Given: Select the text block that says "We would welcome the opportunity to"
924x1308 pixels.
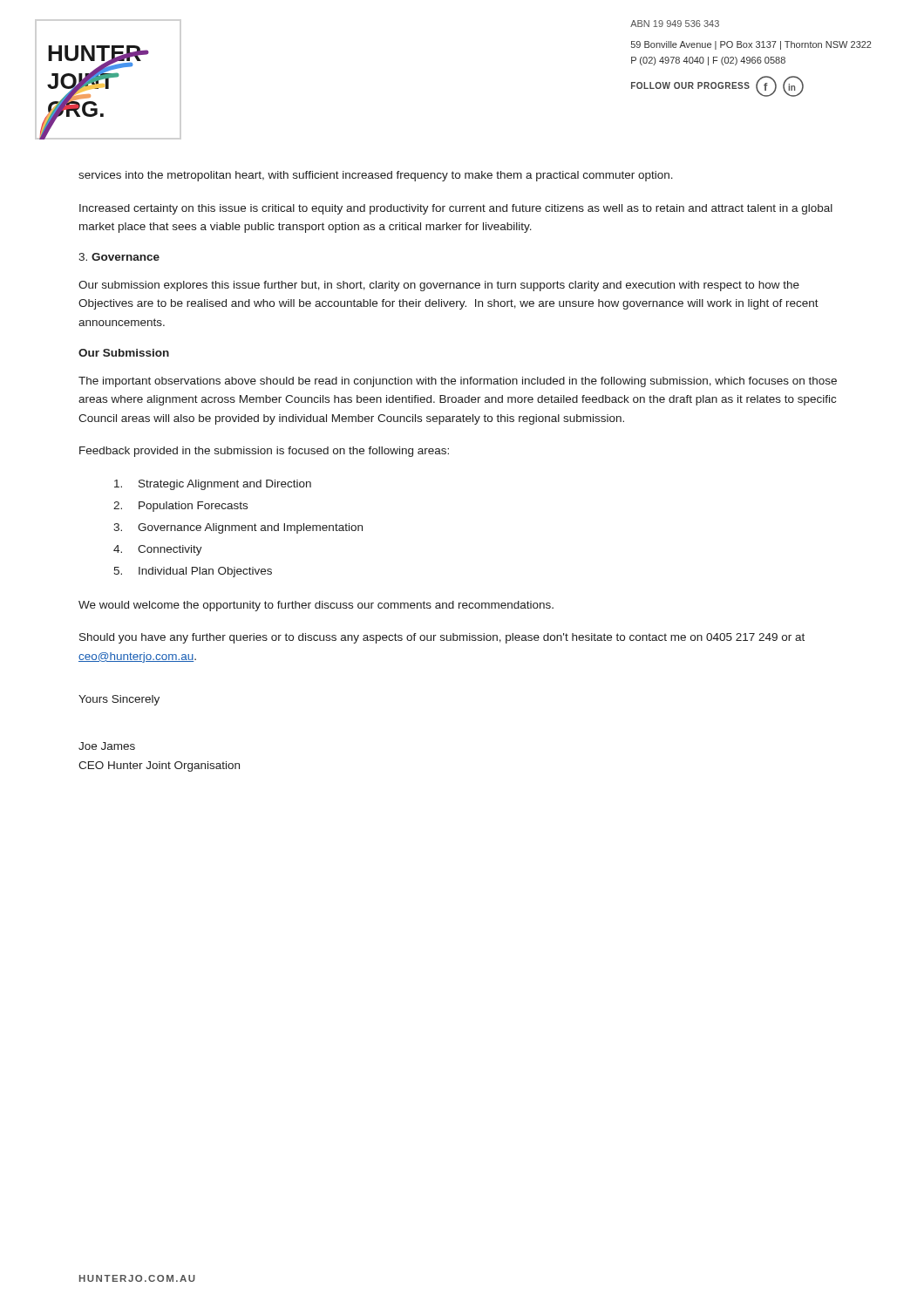Looking at the screenshot, I should [316, 604].
